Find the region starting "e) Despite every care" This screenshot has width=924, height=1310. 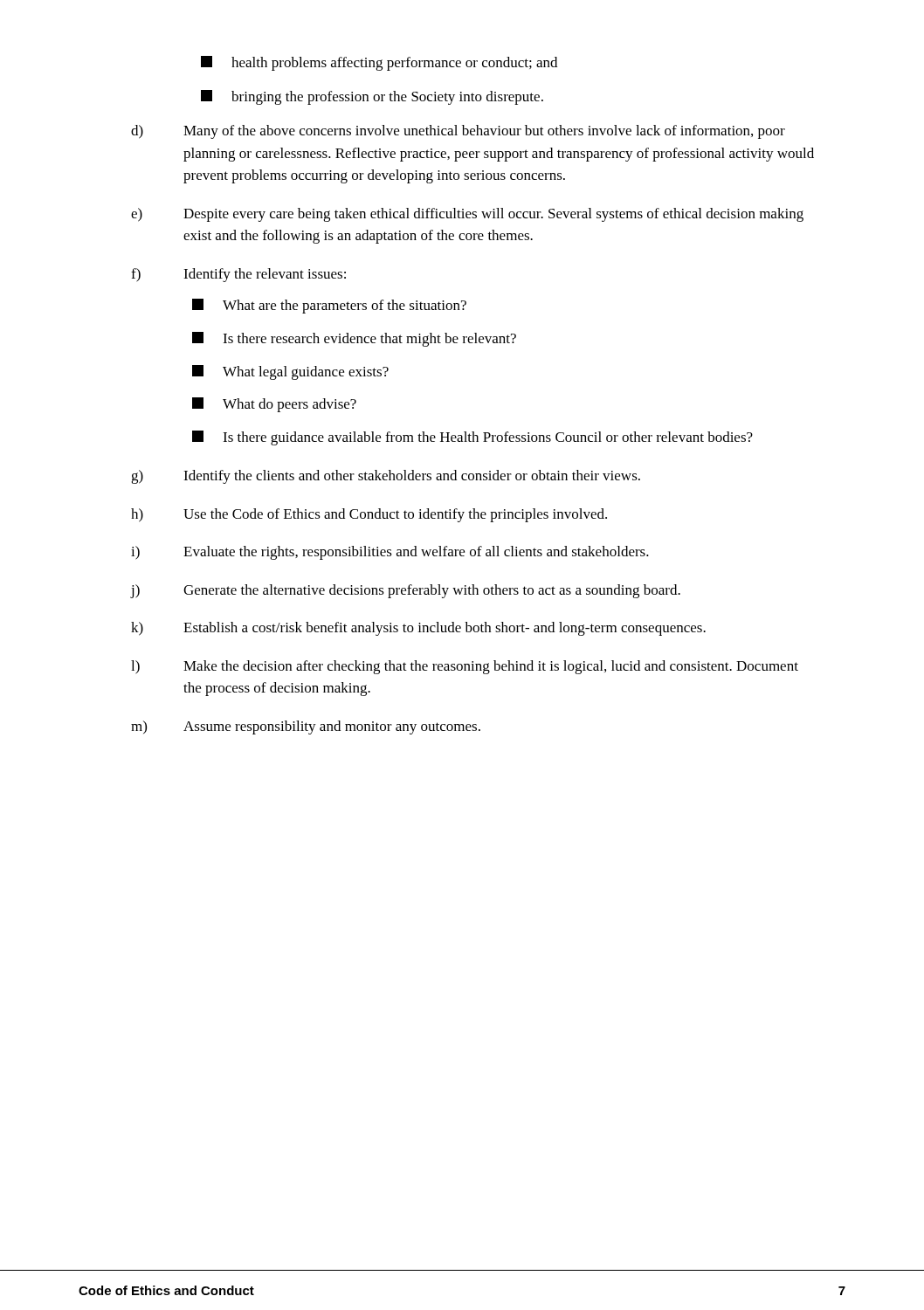click(475, 225)
